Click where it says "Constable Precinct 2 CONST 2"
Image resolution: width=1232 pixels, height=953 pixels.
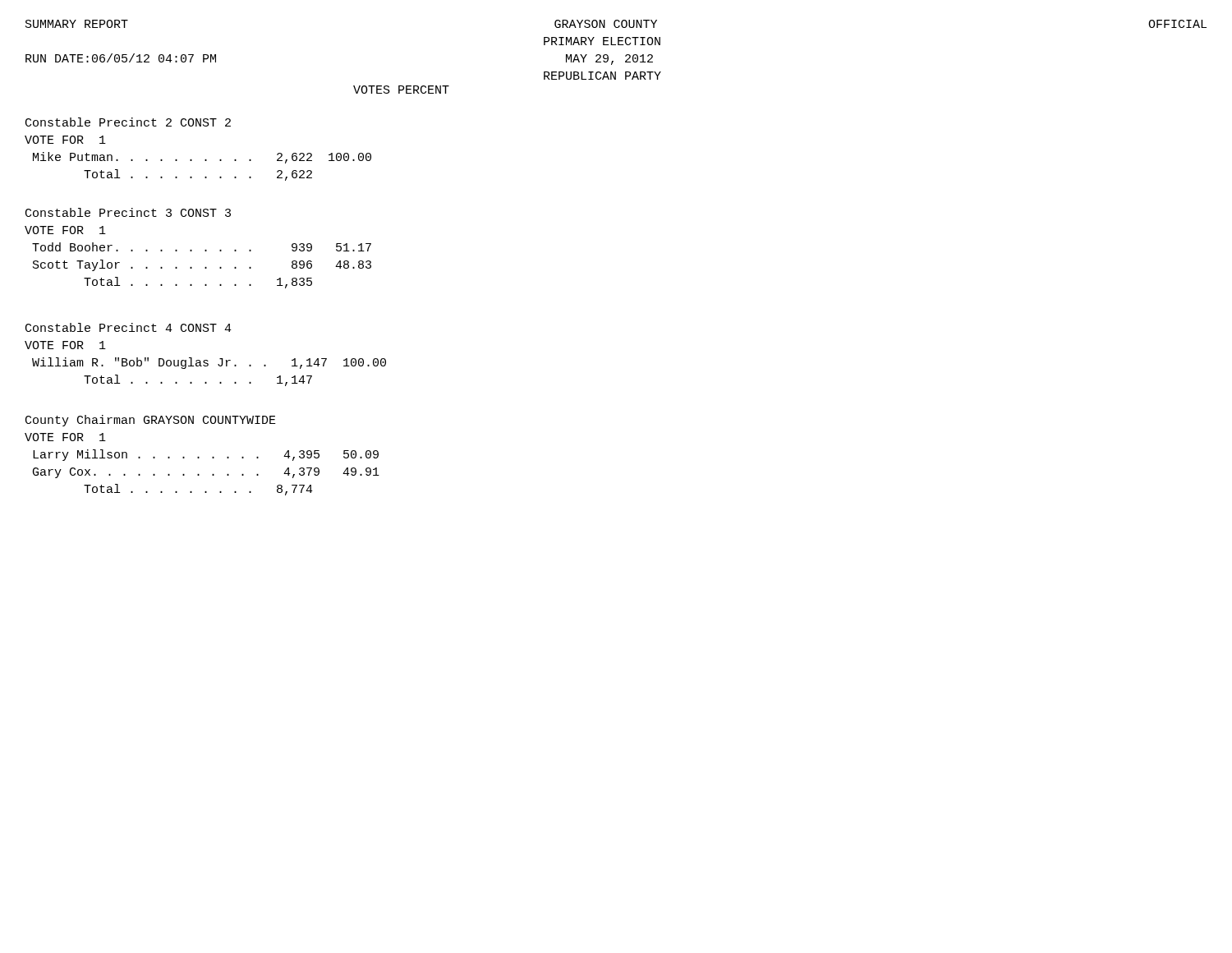128,124
